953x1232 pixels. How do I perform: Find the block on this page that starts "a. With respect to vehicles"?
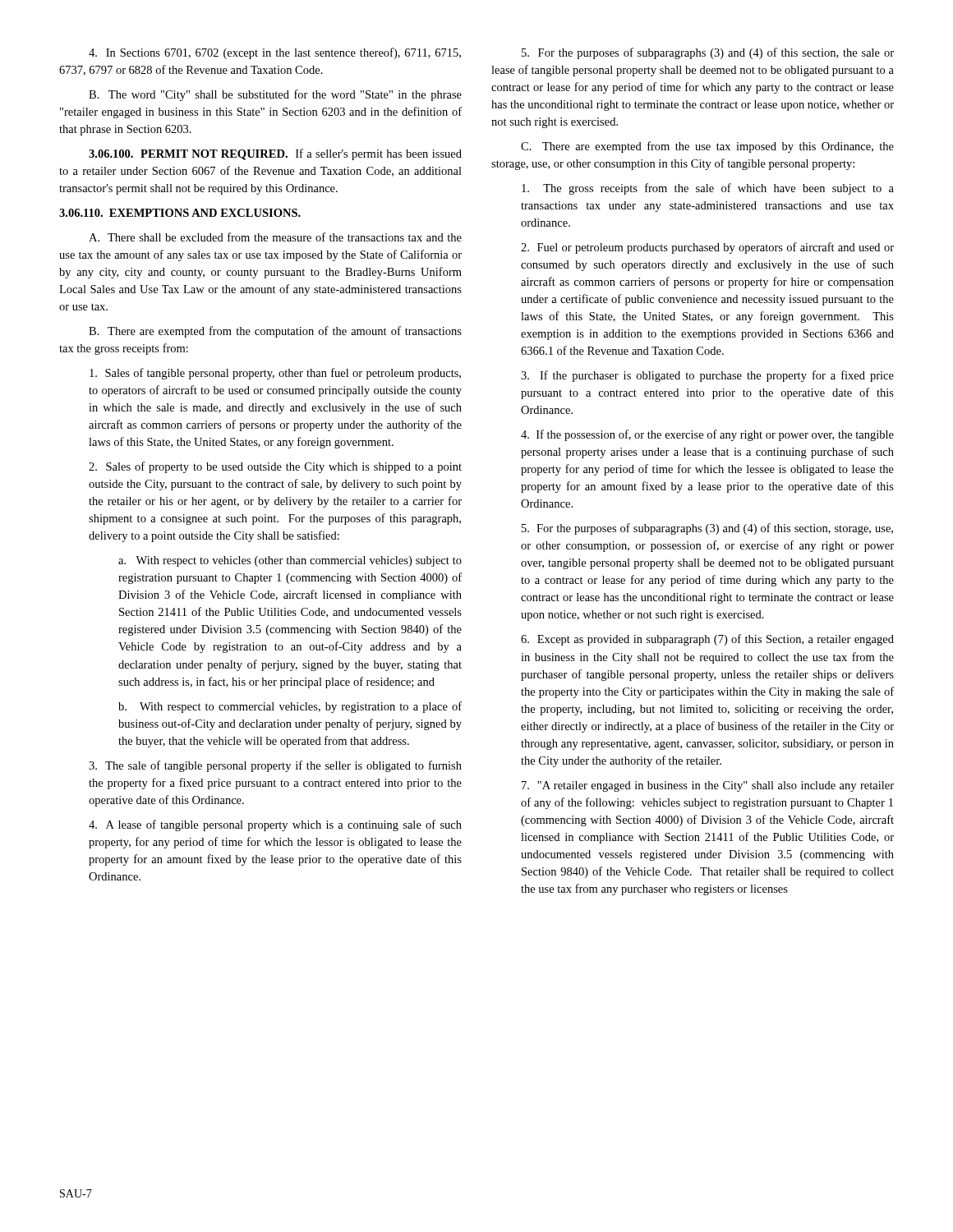(x=290, y=621)
